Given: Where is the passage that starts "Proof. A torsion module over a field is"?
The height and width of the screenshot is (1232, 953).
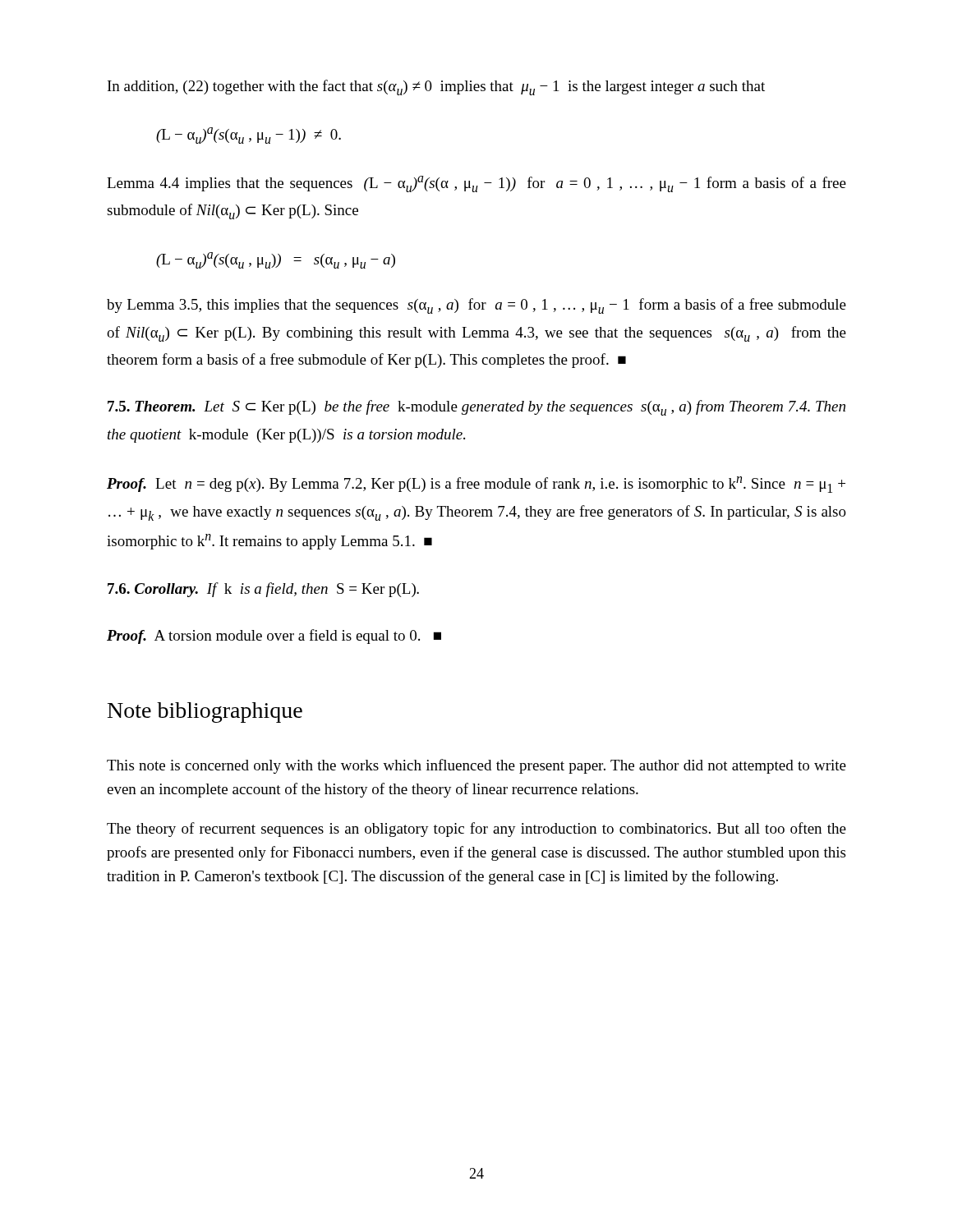Looking at the screenshot, I should click(x=275, y=635).
